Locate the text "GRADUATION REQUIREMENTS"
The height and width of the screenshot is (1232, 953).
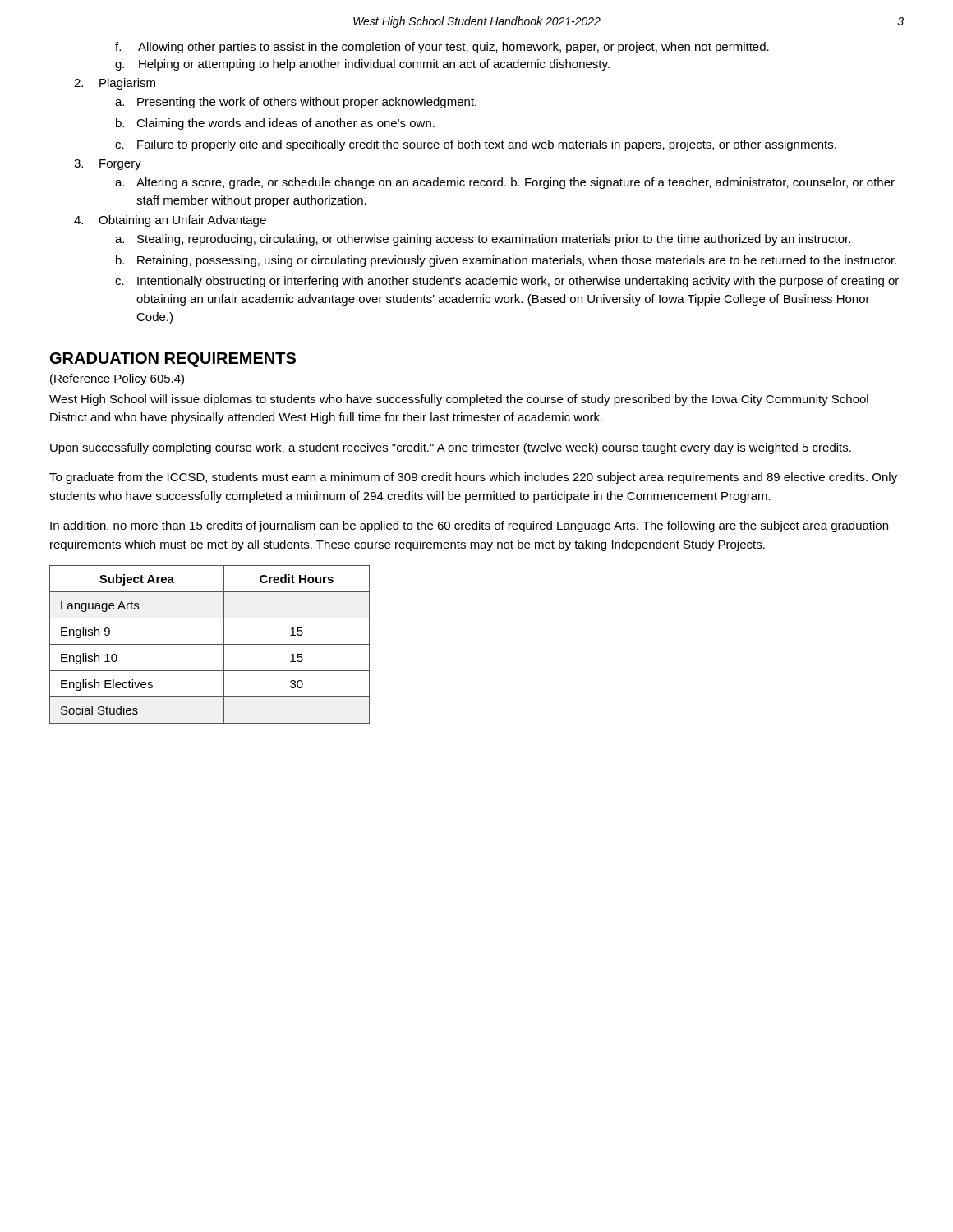click(173, 358)
